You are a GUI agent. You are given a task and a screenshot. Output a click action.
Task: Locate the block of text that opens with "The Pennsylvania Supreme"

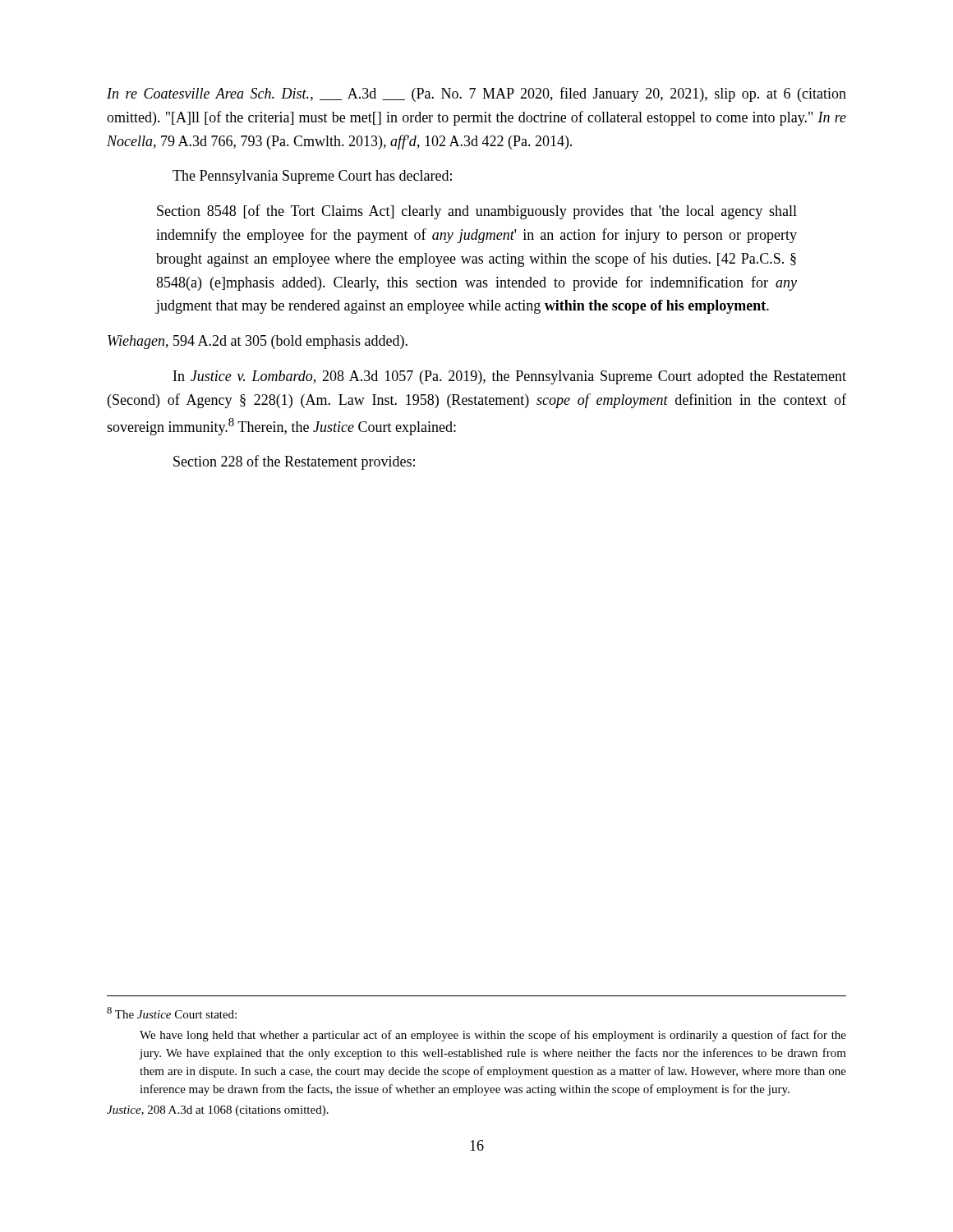(313, 176)
